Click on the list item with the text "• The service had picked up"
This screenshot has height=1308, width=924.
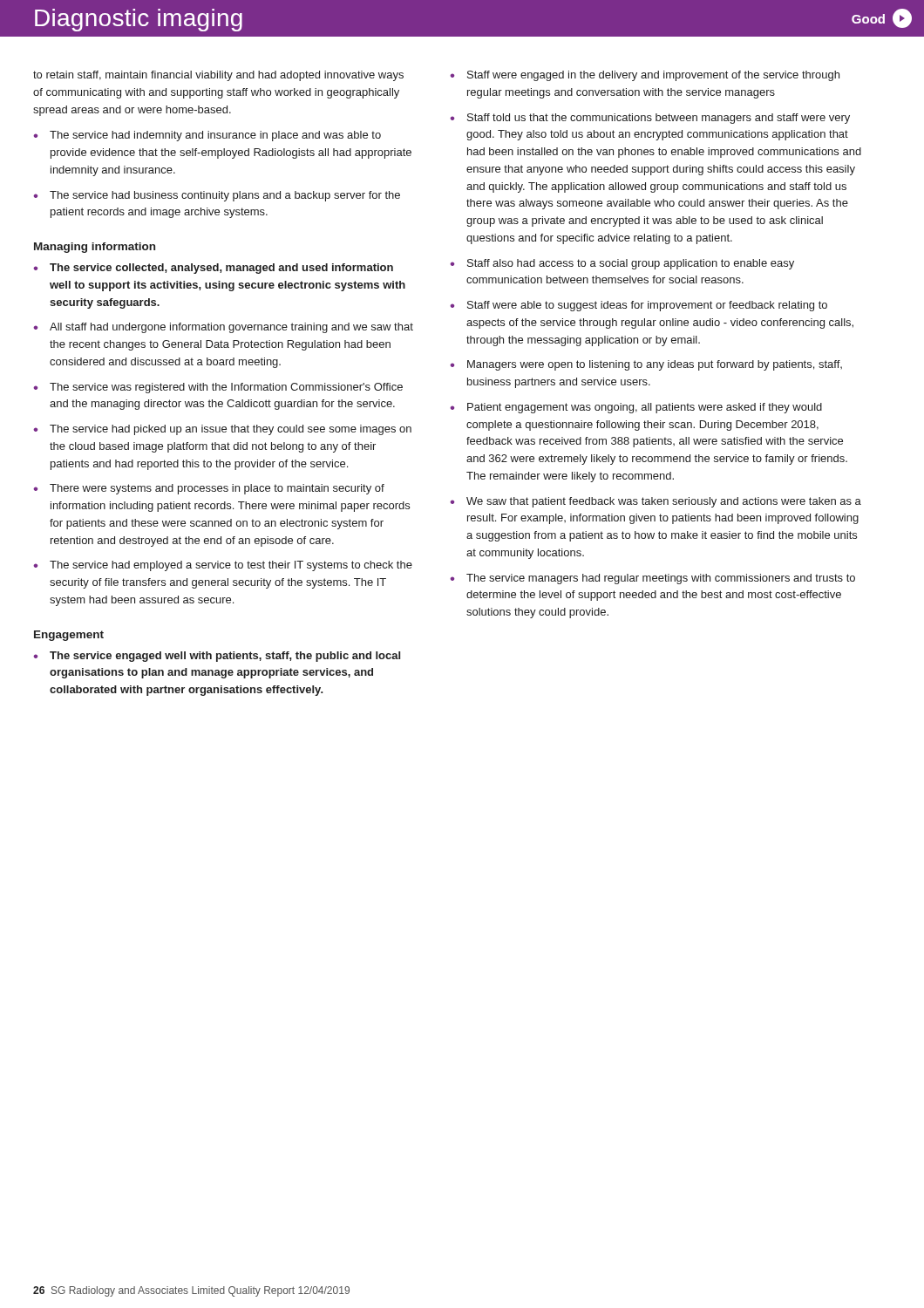coord(223,446)
